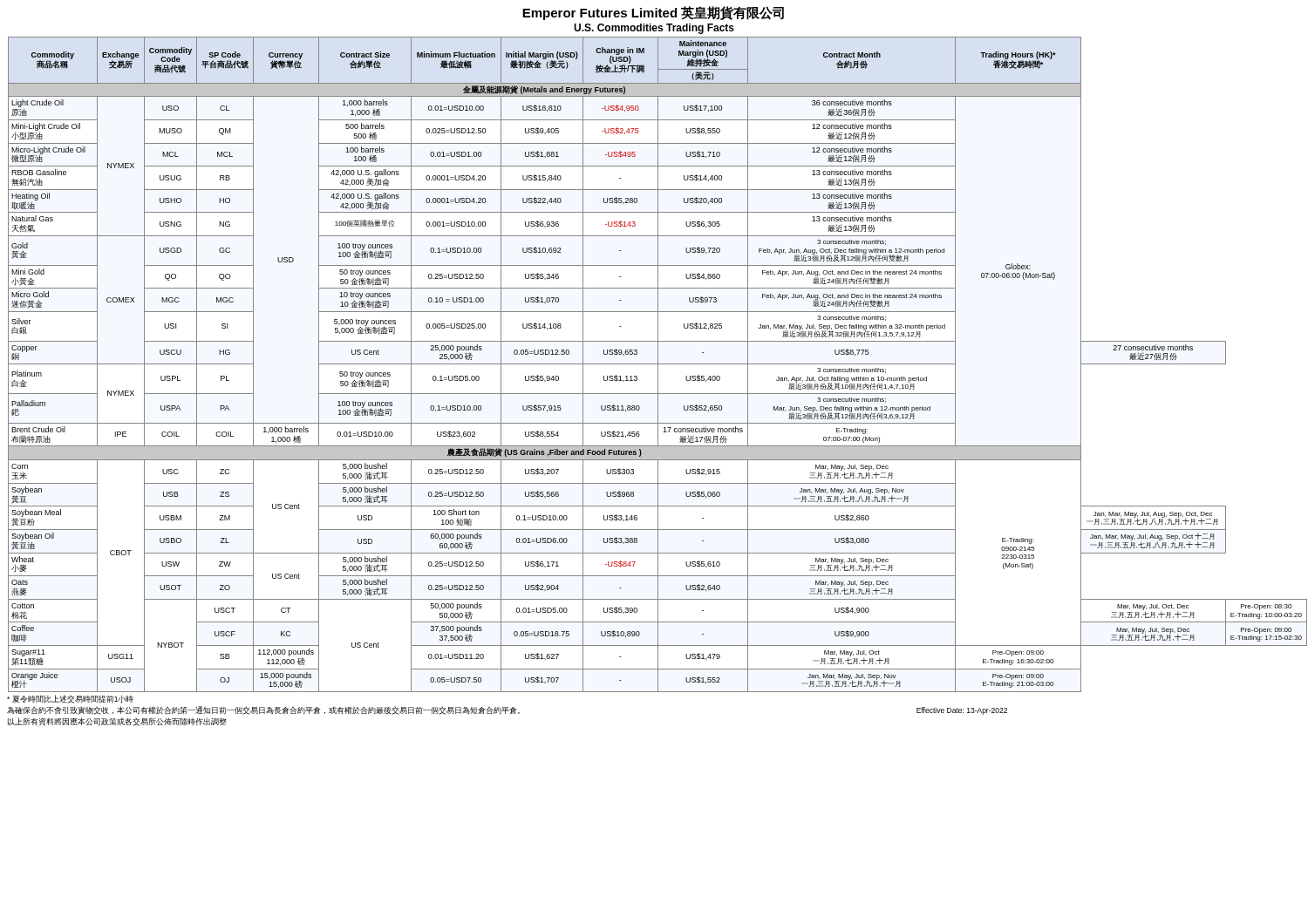
Task: Locate the block of text that opens with "為確保合約不會引致實物交收，本公司有權於合約第一通知日前一個交易日為長倉合約平倉，或有權於合約最後交易日前一個交易日為短倉合約平倉。 Effective Date:"
Action: point(507,711)
